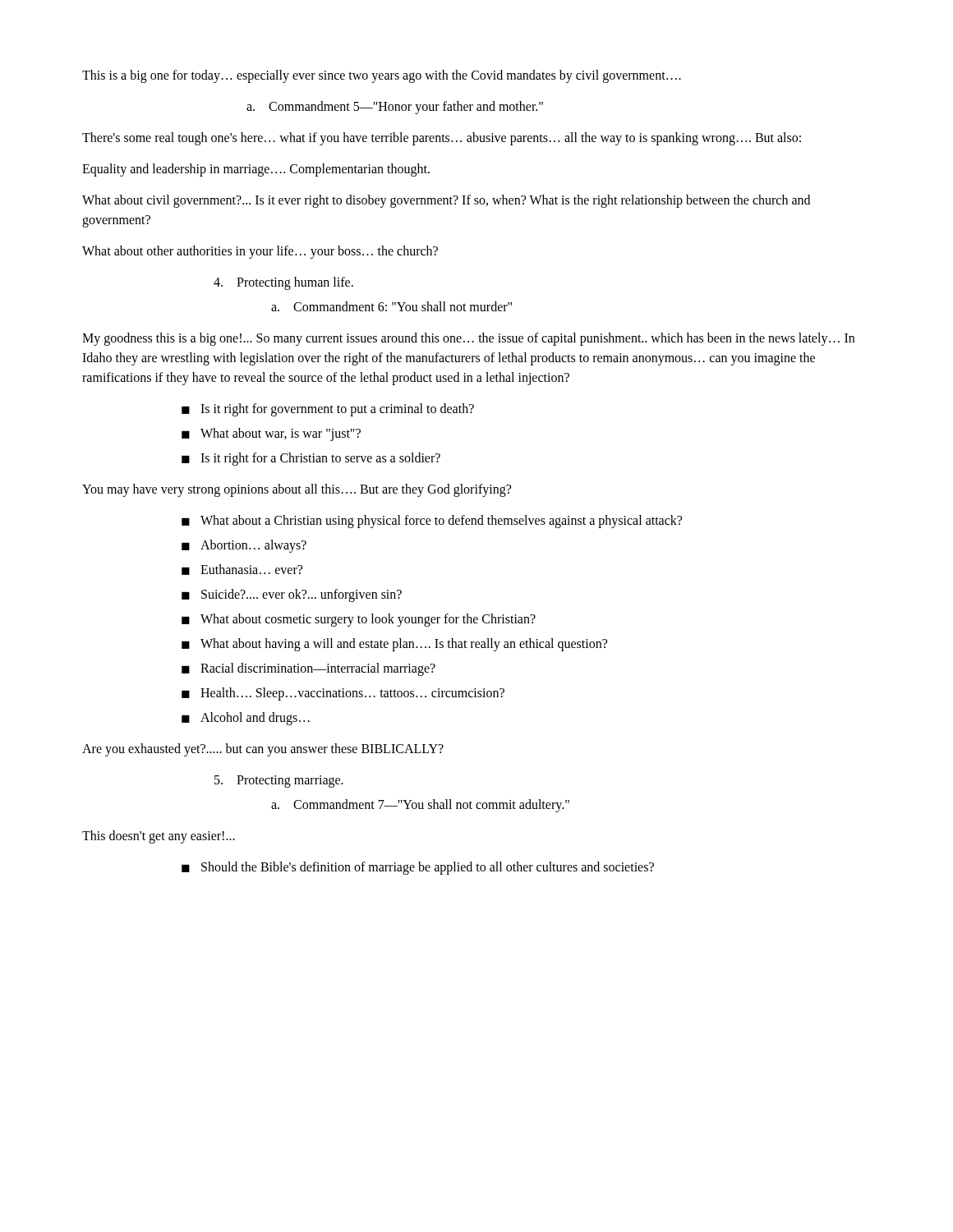953x1232 pixels.
Task: Locate the list item that says "Abortion… always?"
Action: 254,545
